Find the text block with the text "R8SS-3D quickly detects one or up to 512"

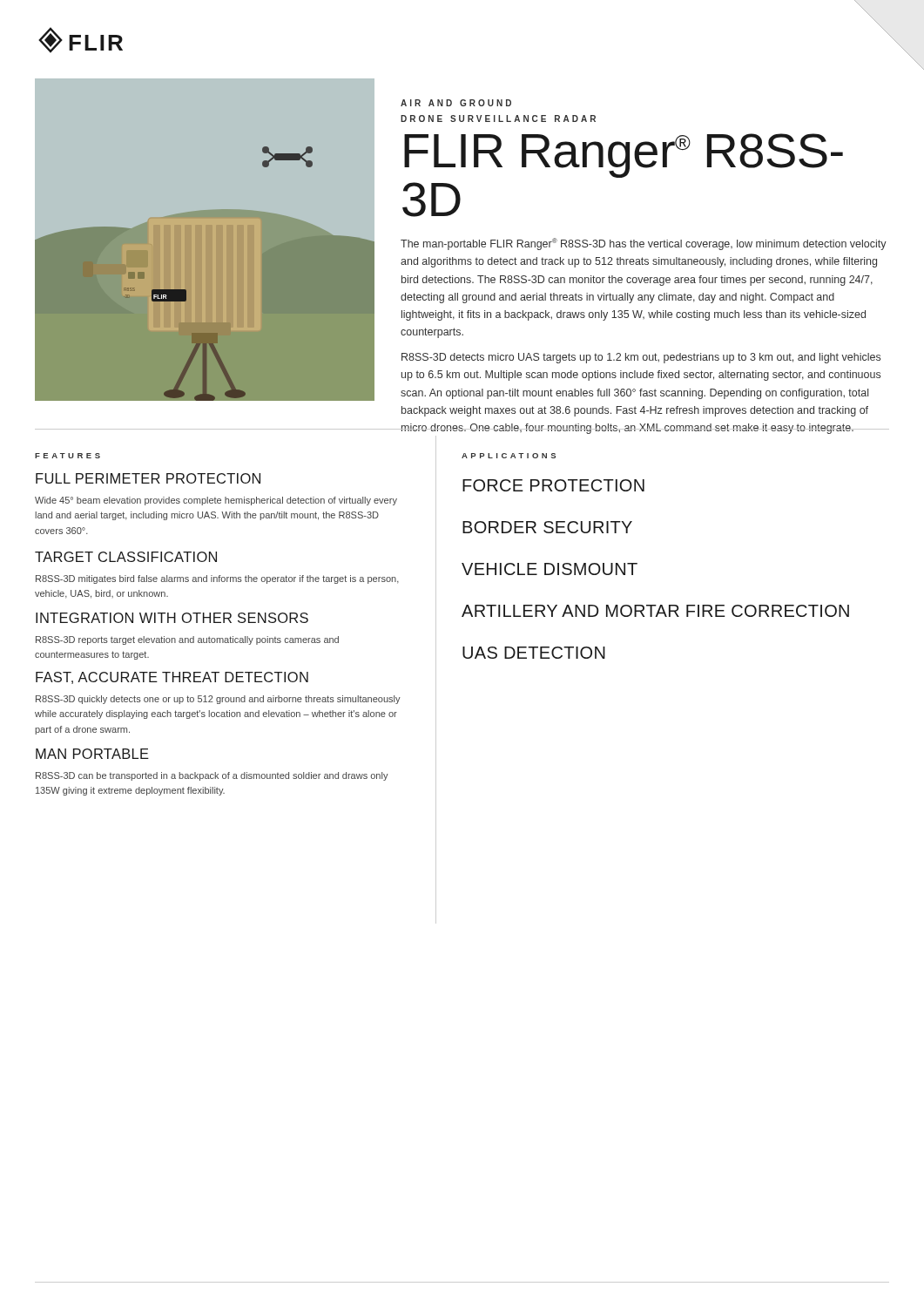(x=218, y=714)
